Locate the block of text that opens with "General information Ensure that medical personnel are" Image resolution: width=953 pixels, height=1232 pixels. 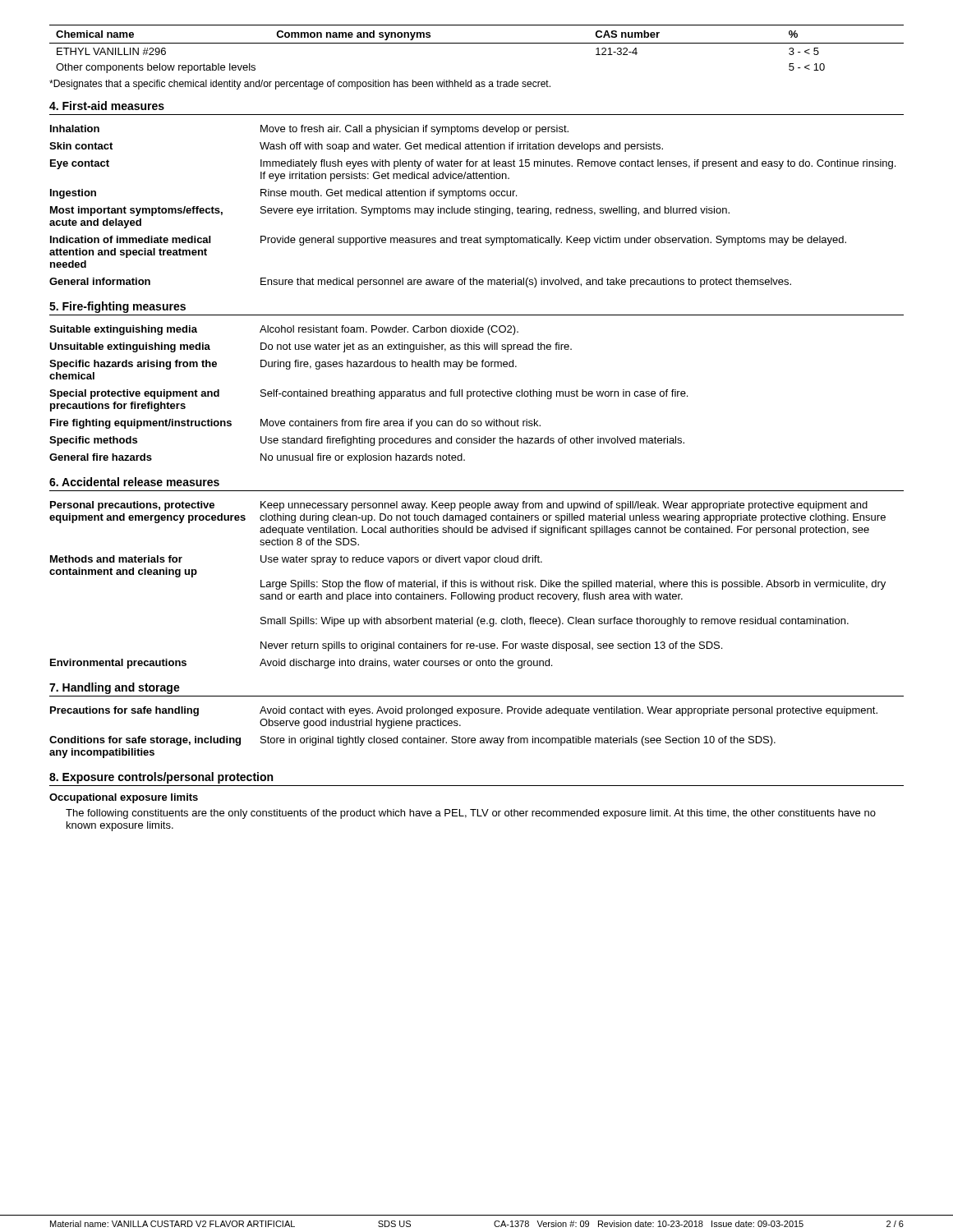pos(476,281)
